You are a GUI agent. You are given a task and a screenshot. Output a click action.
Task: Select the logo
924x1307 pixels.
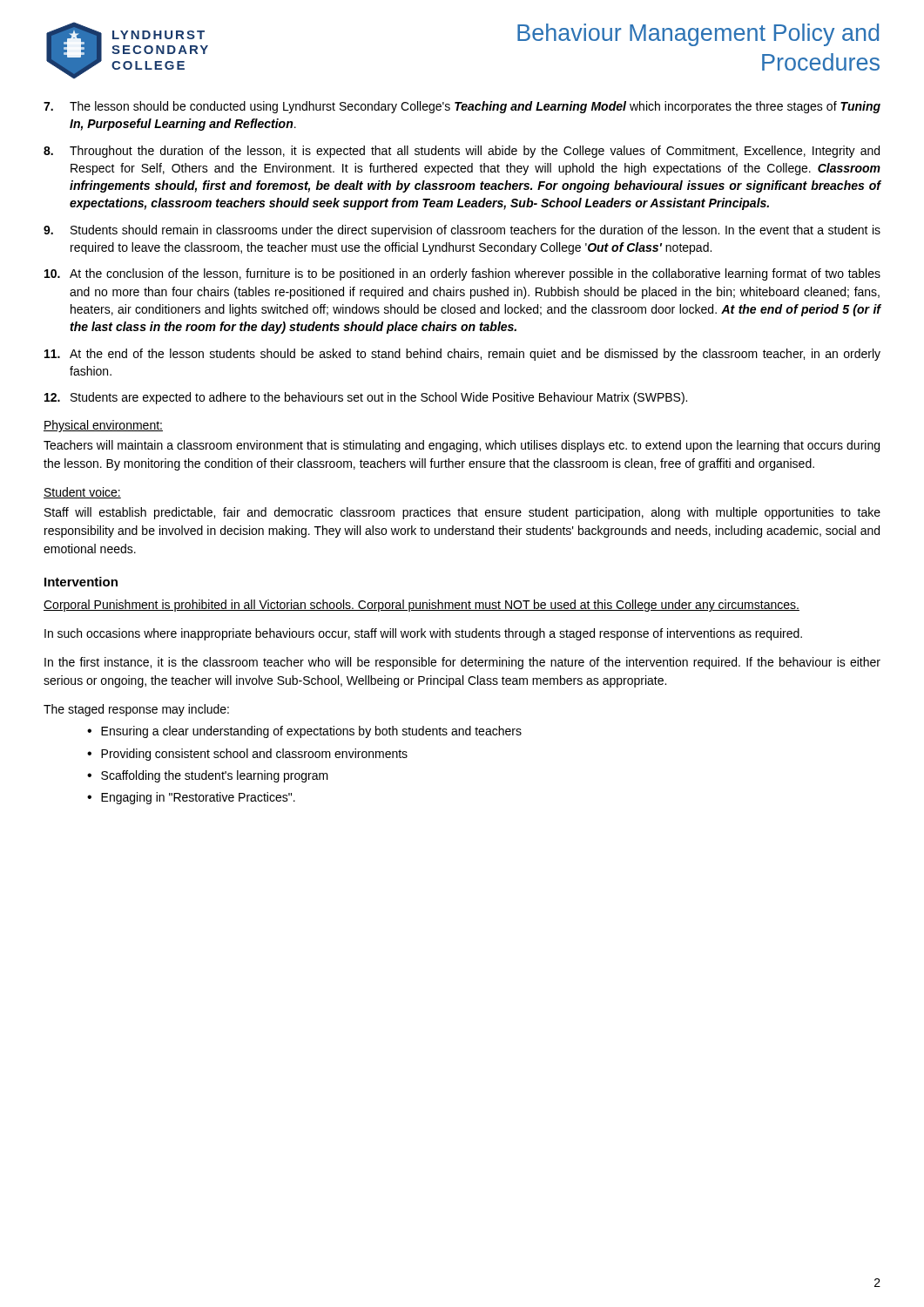pos(127,50)
